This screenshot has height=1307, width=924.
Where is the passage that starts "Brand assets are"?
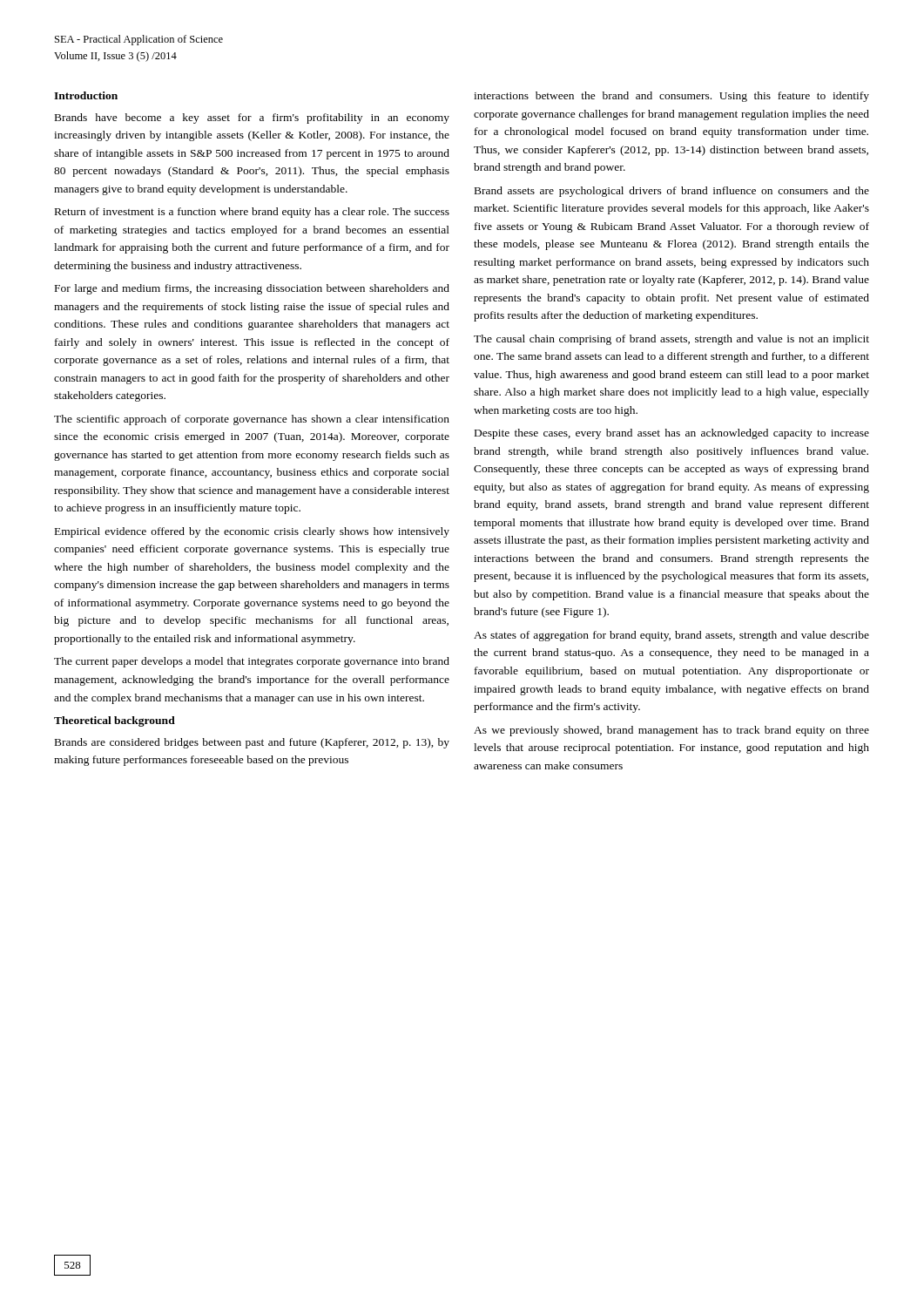[671, 253]
